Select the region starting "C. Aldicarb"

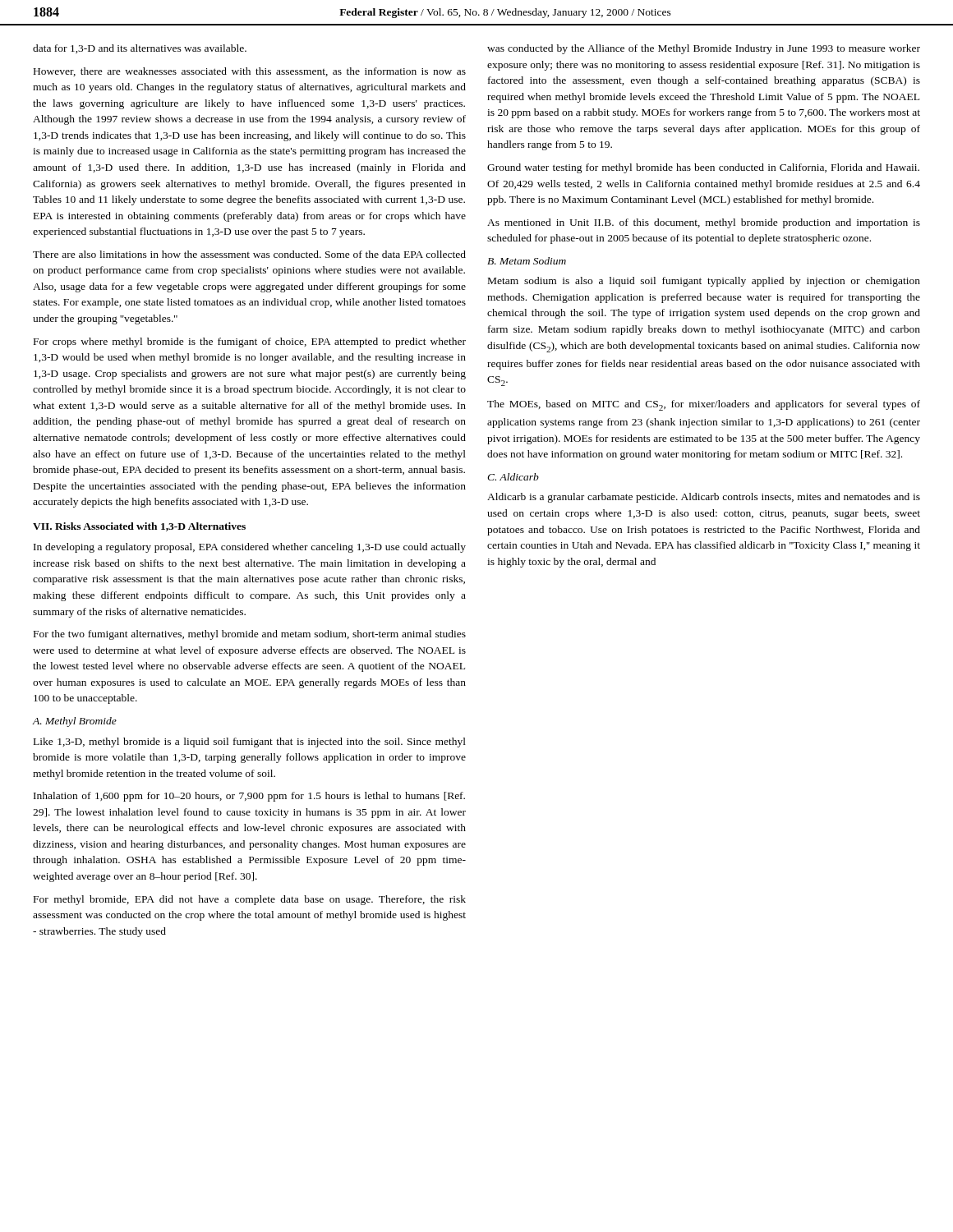coord(513,477)
